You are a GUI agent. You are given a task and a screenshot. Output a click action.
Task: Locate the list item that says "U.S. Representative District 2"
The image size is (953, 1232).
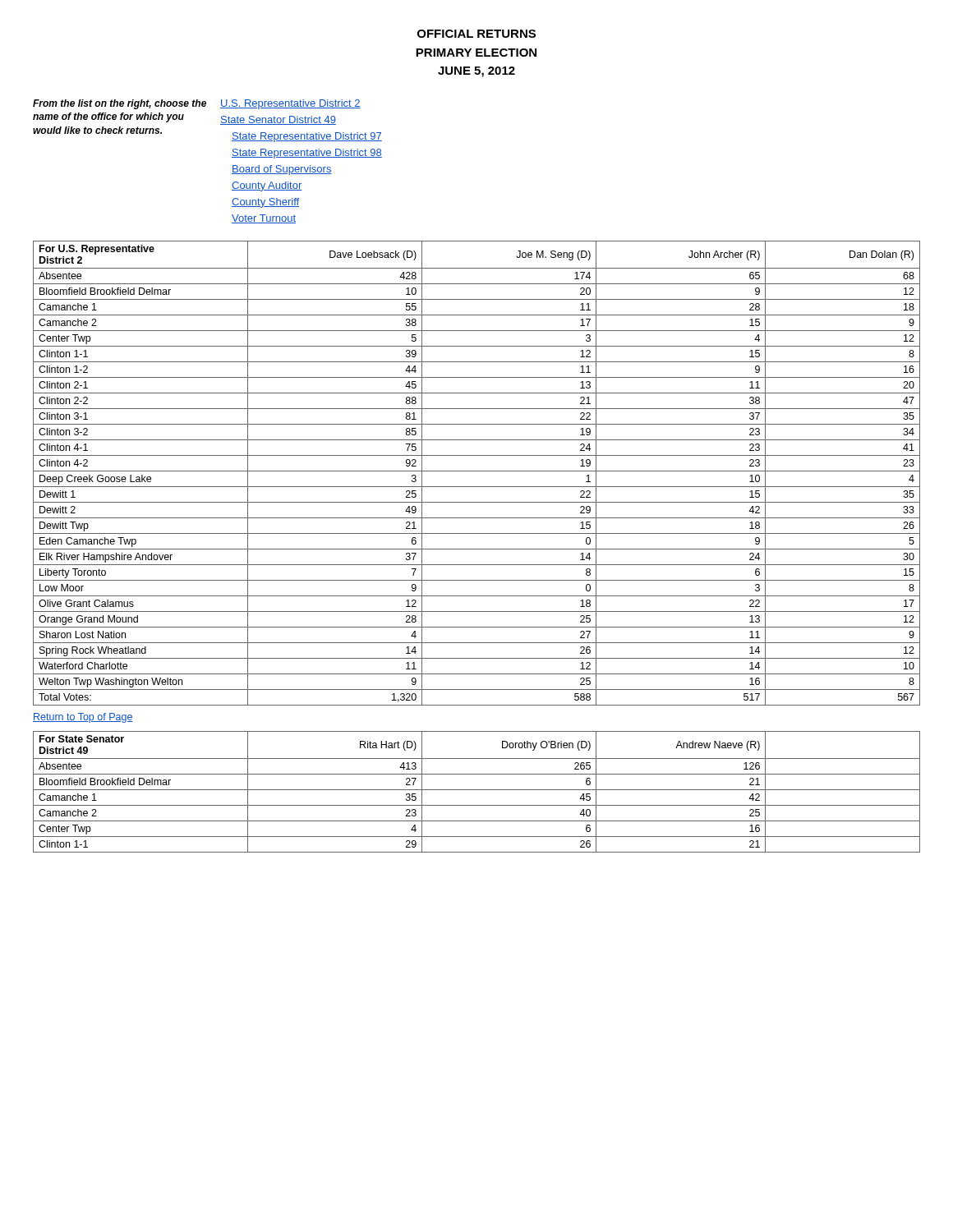point(290,103)
